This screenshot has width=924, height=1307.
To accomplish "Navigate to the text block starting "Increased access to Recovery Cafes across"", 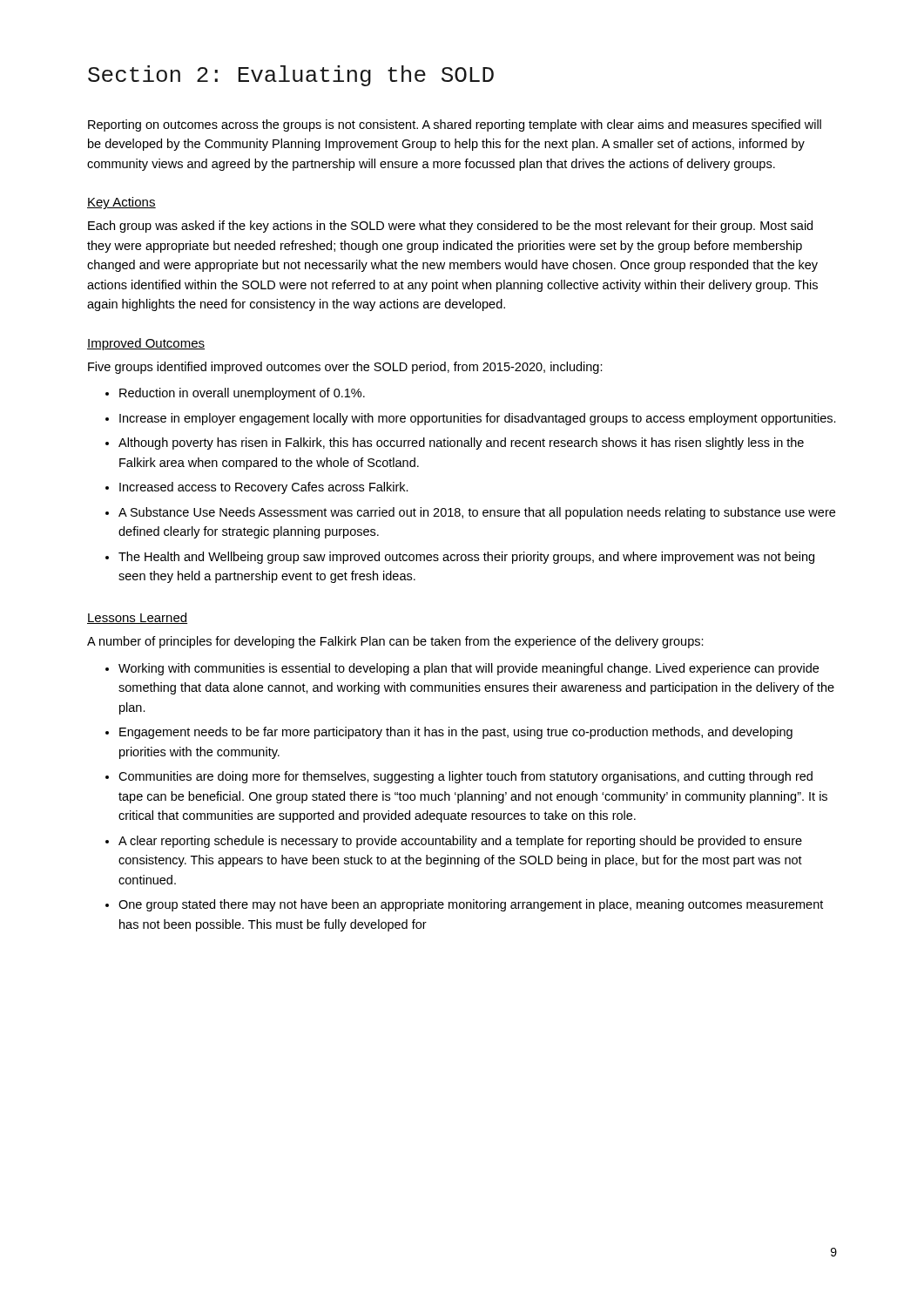I will (264, 487).
